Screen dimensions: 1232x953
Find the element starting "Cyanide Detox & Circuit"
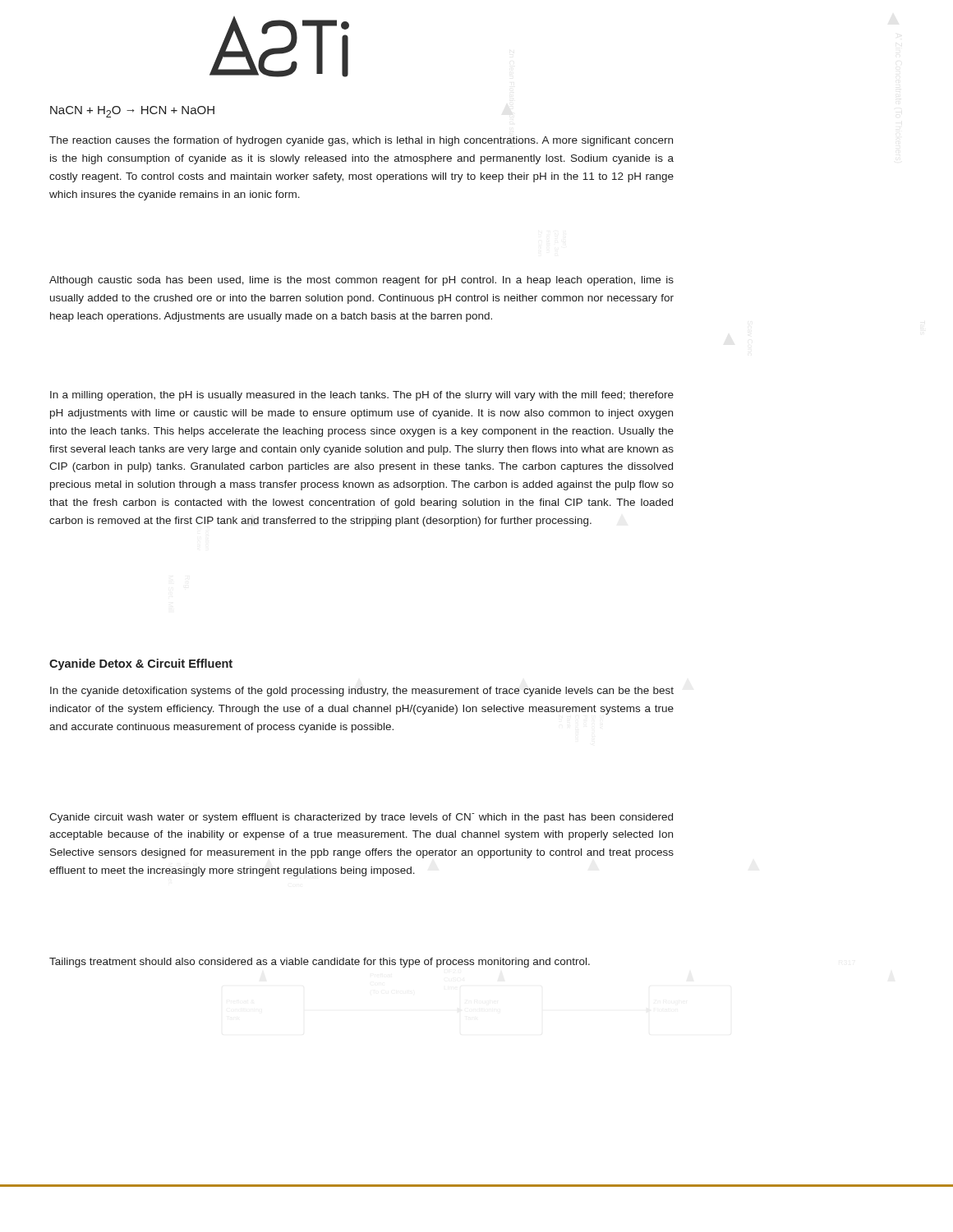click(x=141, y=664)
